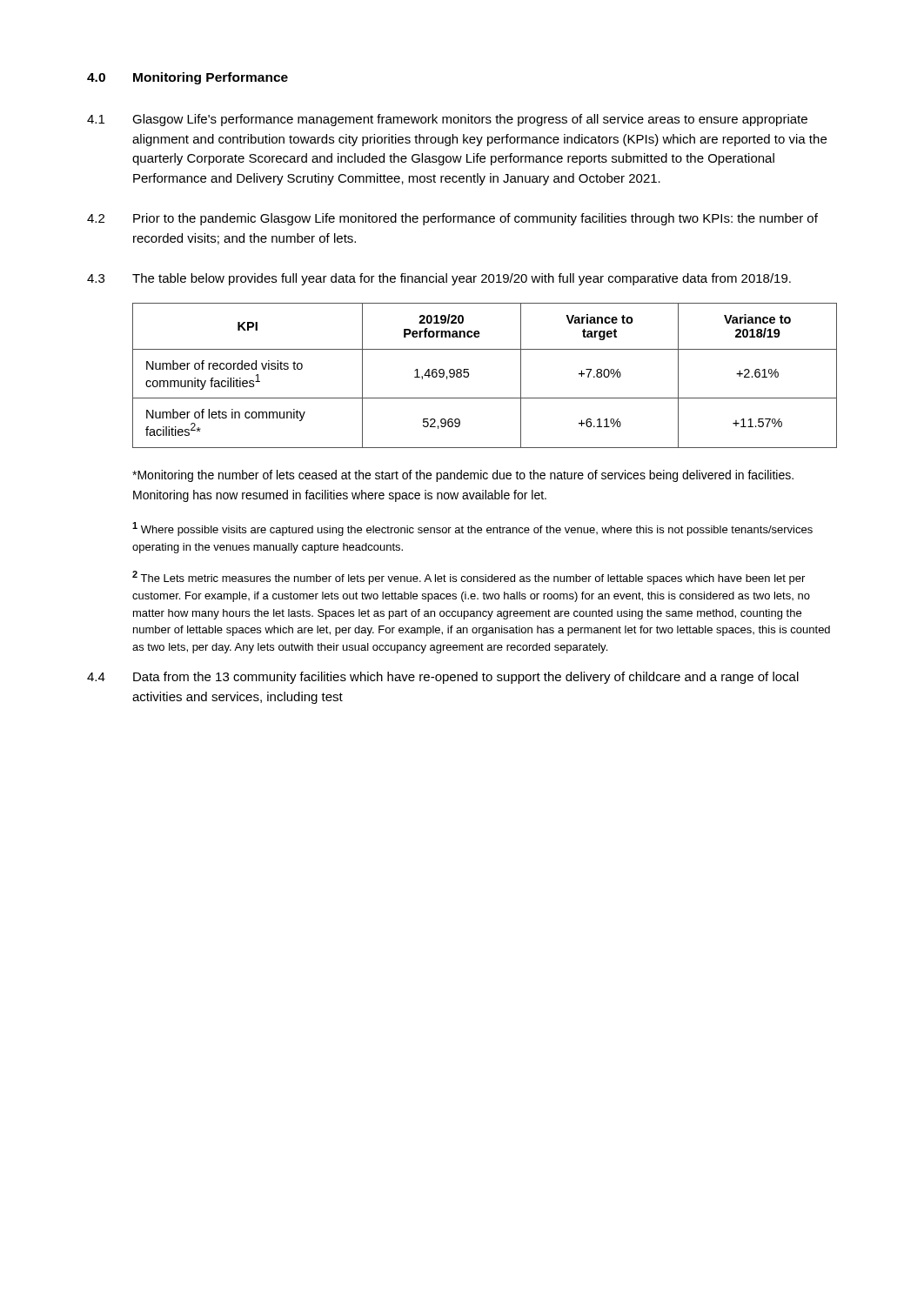Point to the element starting "2 The Lets metric"
This screenshot has height=1305, width=924.
click(x=481, y=611)
